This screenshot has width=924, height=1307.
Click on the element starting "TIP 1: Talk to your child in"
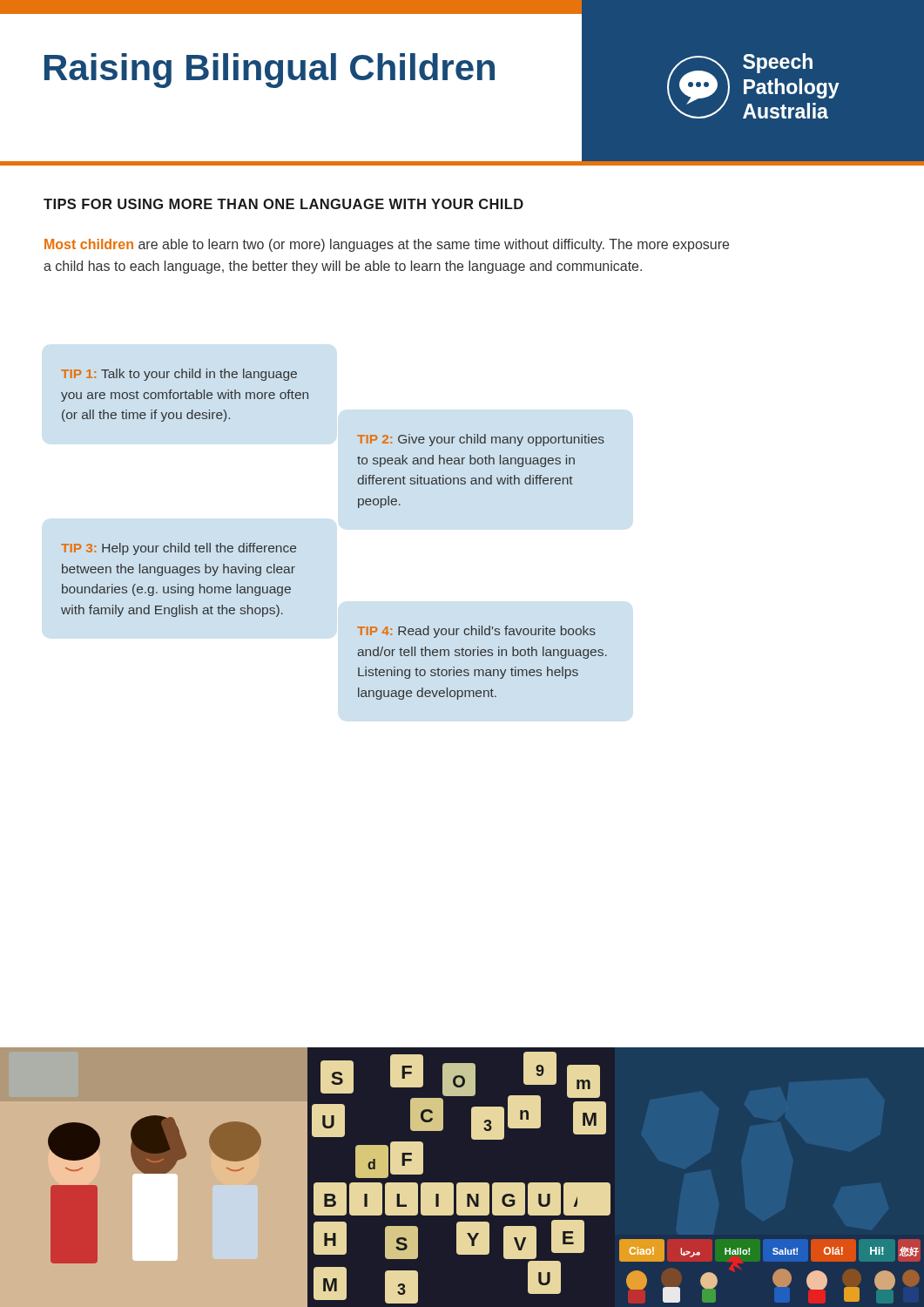189,394
